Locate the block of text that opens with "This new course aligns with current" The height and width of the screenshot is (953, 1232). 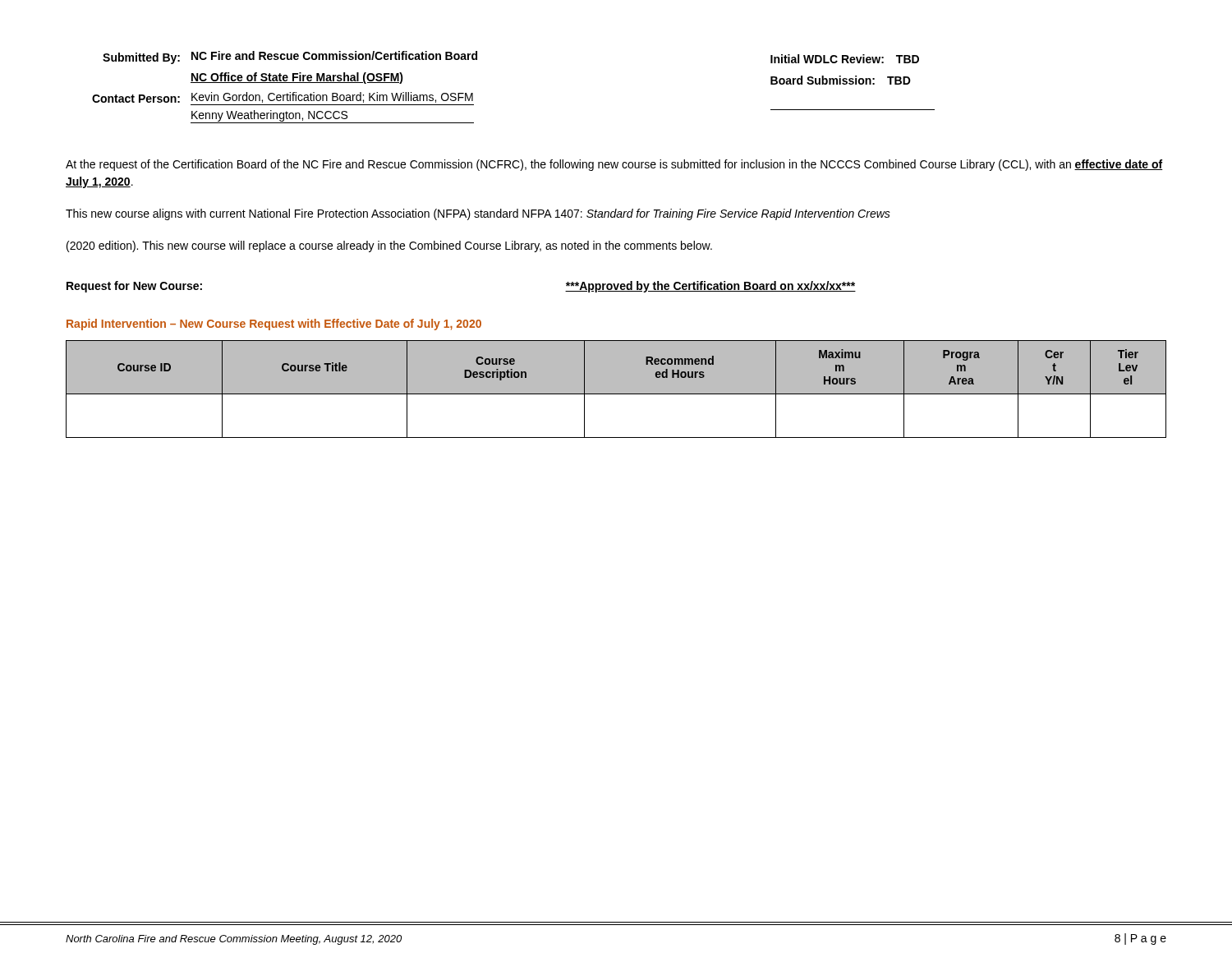click(478, 214)
